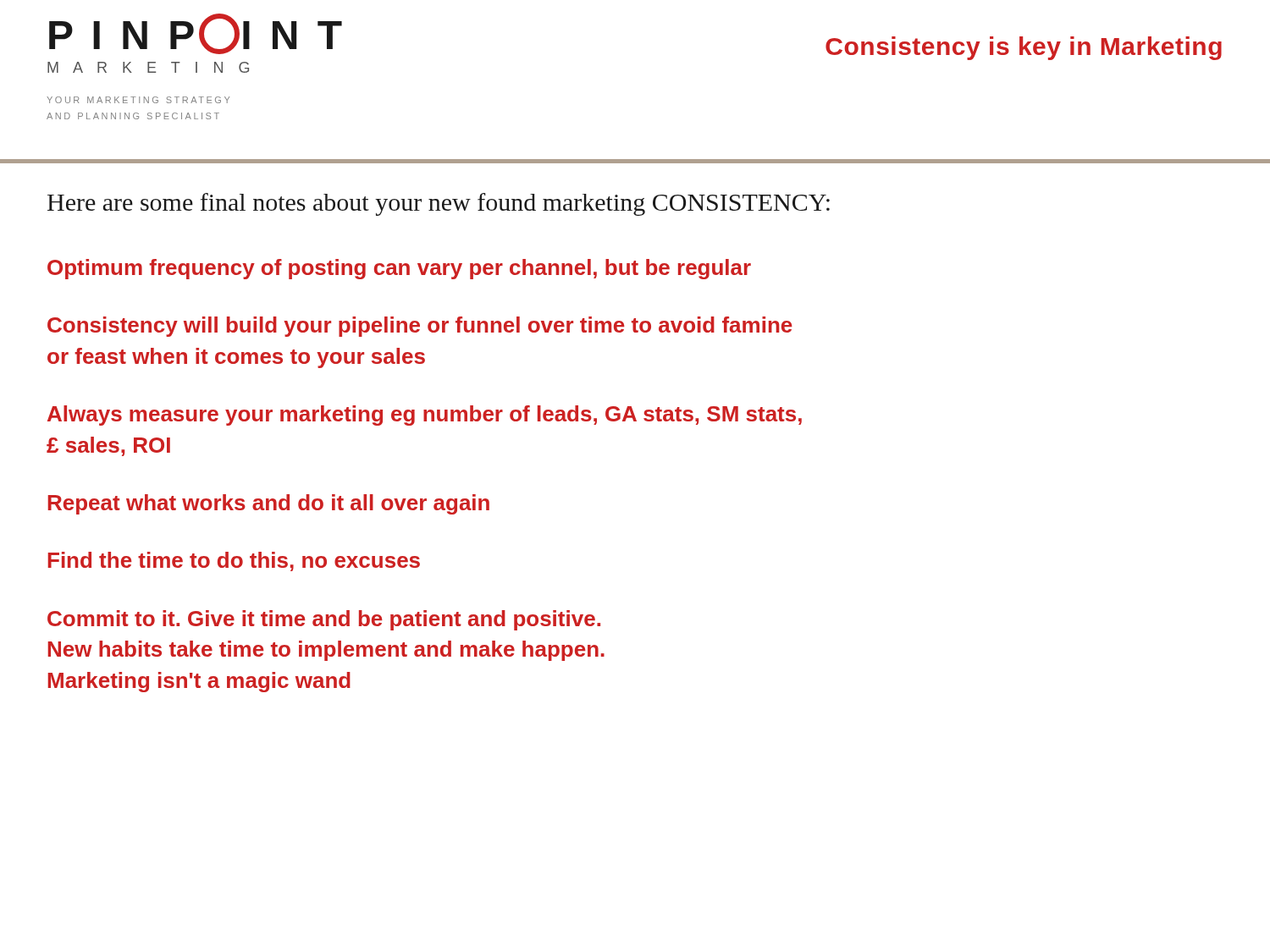The height and width of the screenshot is (952, 1270).
Task: Locate the list item that says "Optimum frequency of posting can vary per channel,"
Action: (399, 267)
